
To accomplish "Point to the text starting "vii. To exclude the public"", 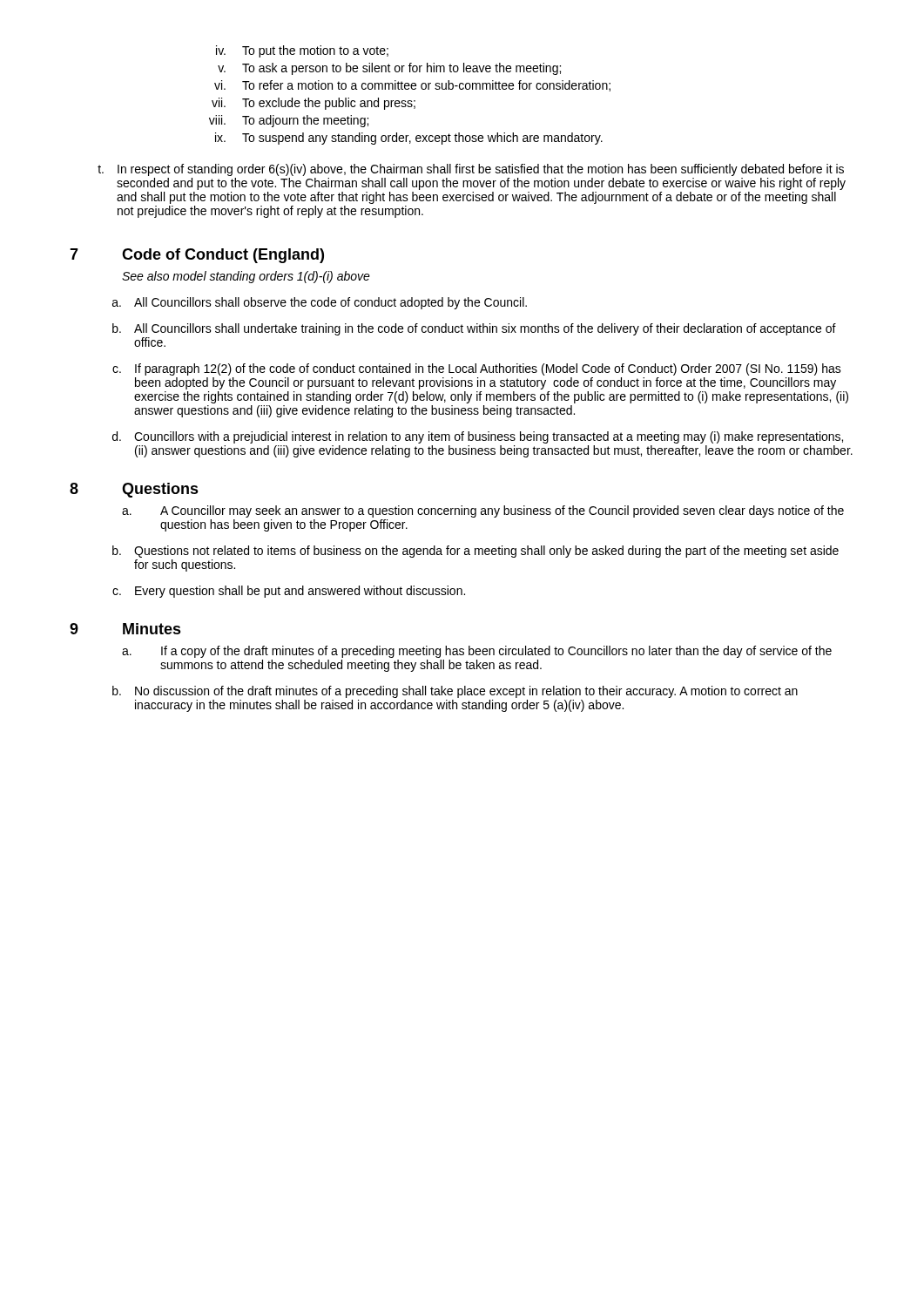I will (295, 103).
